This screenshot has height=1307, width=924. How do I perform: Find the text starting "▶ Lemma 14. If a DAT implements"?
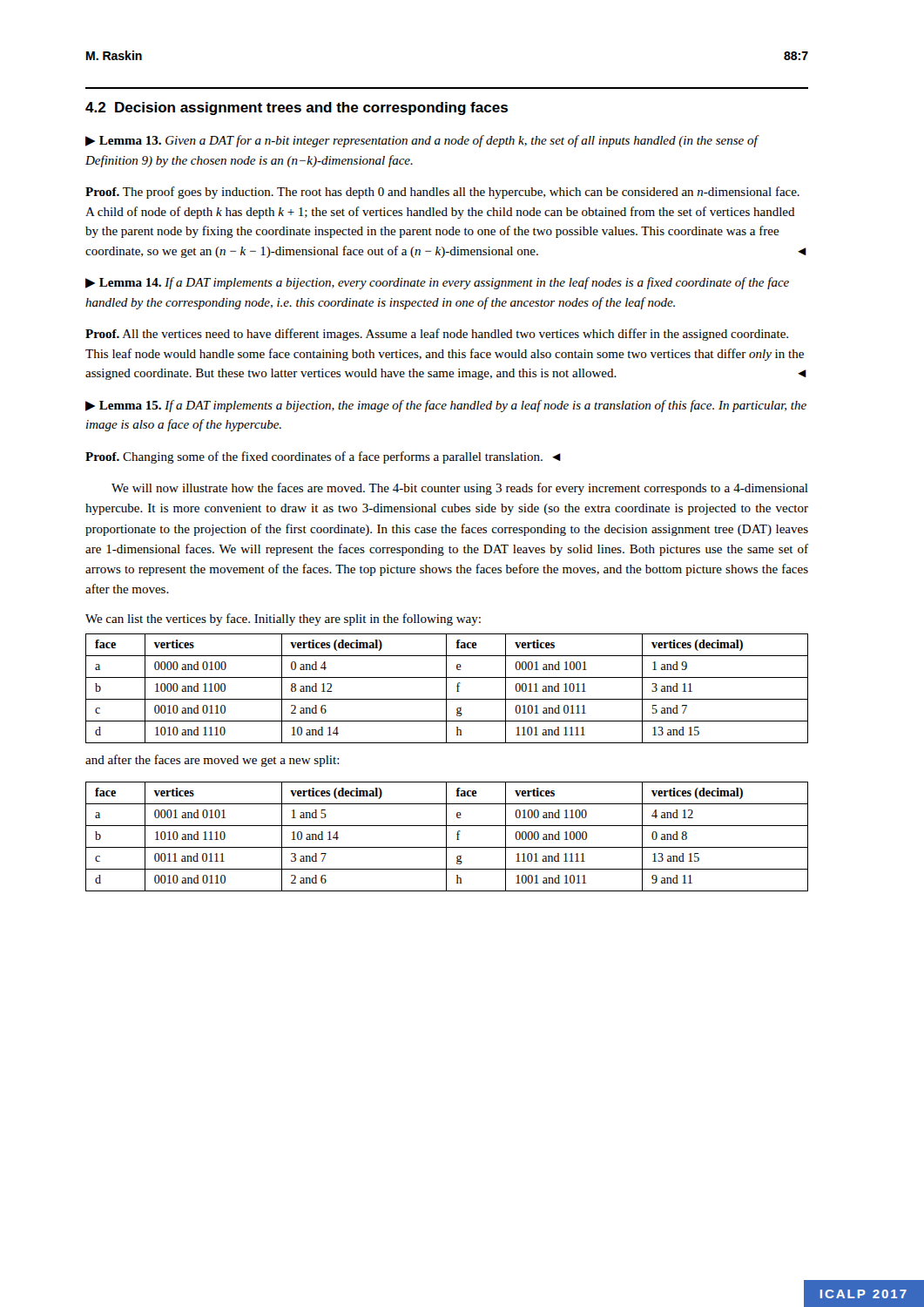pos(437,292)
